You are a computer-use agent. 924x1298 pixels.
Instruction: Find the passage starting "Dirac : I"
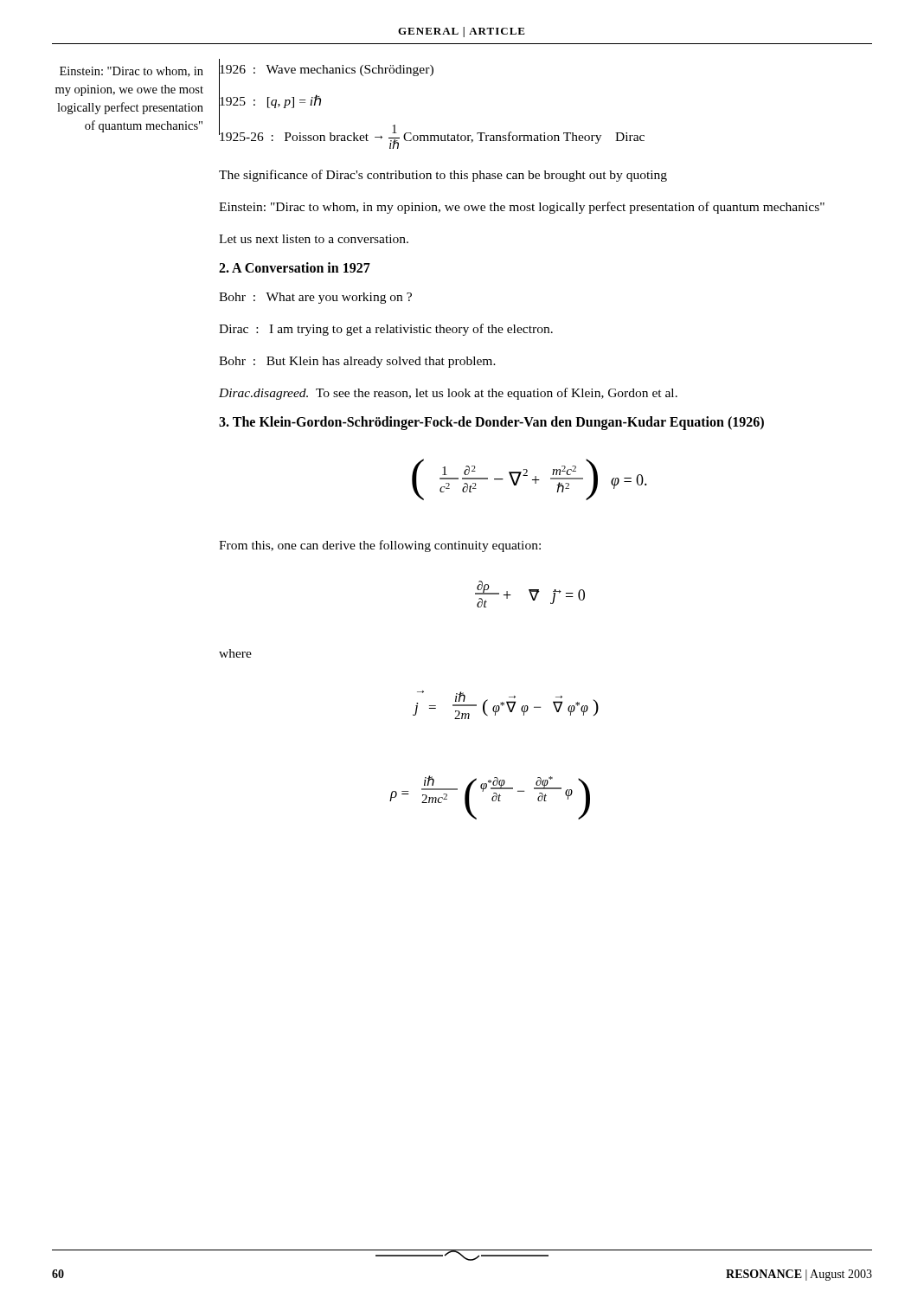coord(386,328)
